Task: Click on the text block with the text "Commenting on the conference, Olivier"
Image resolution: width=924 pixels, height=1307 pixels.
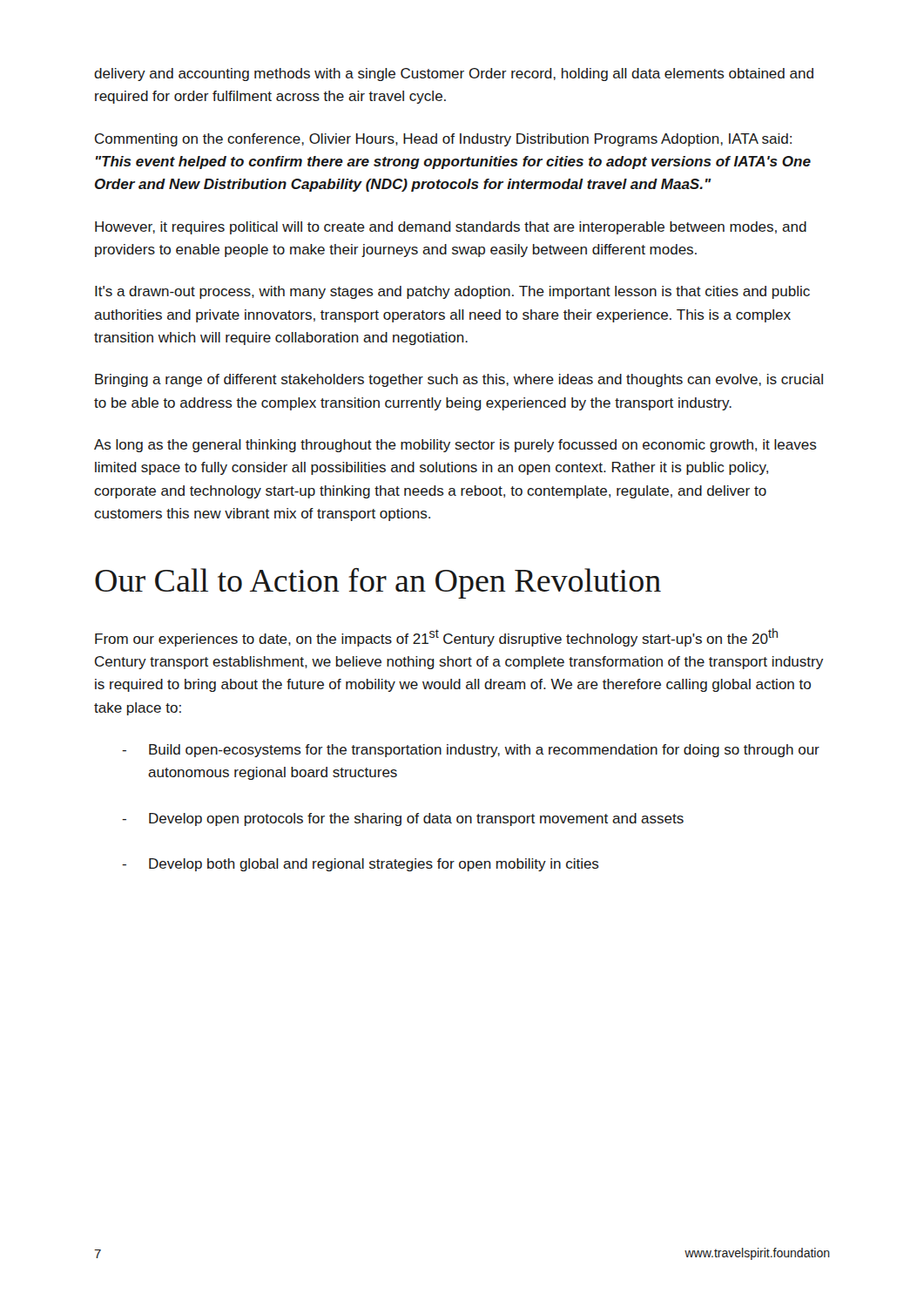Action: 462,162
